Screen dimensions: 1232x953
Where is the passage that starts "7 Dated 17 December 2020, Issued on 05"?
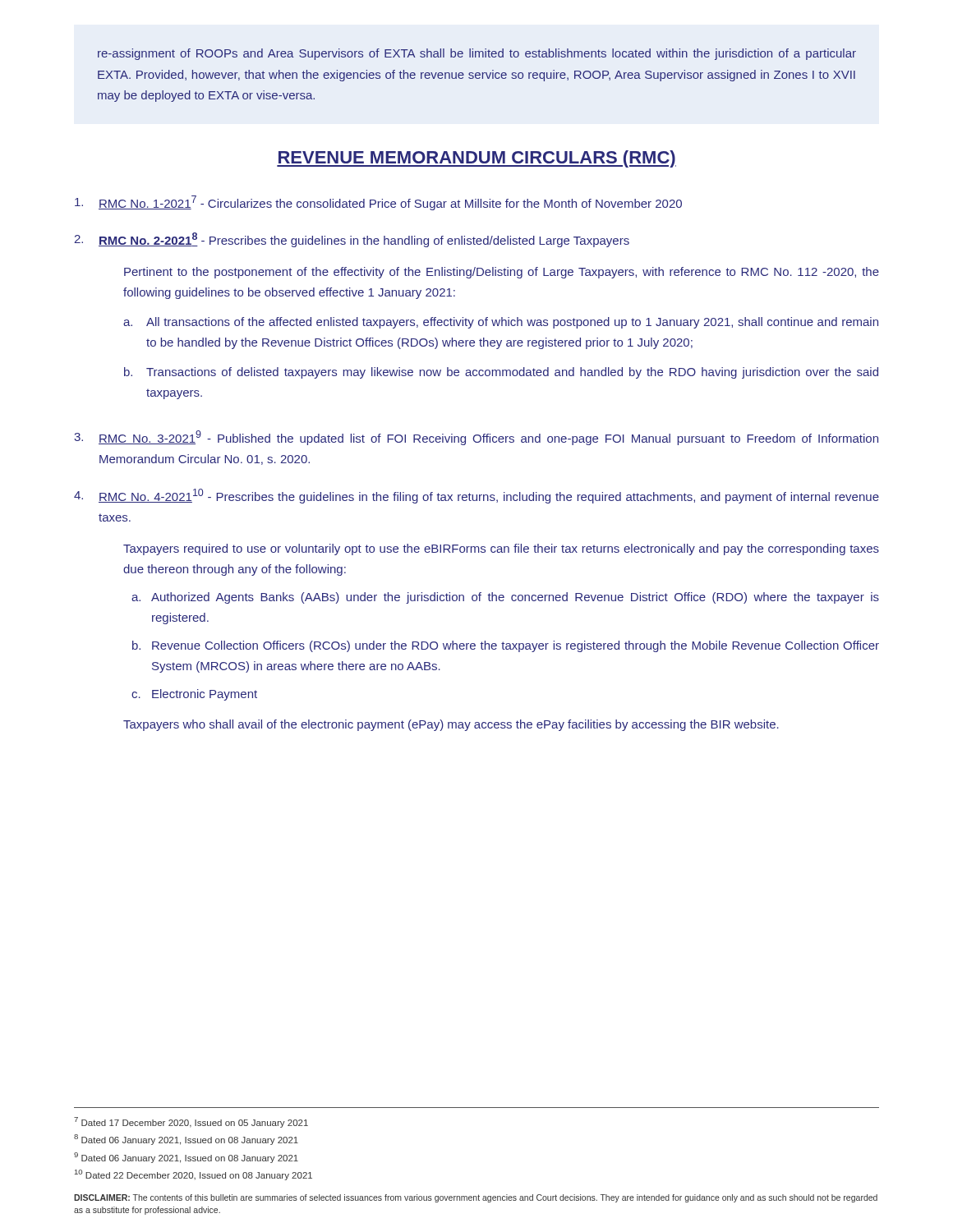(x=191, y=1121)
